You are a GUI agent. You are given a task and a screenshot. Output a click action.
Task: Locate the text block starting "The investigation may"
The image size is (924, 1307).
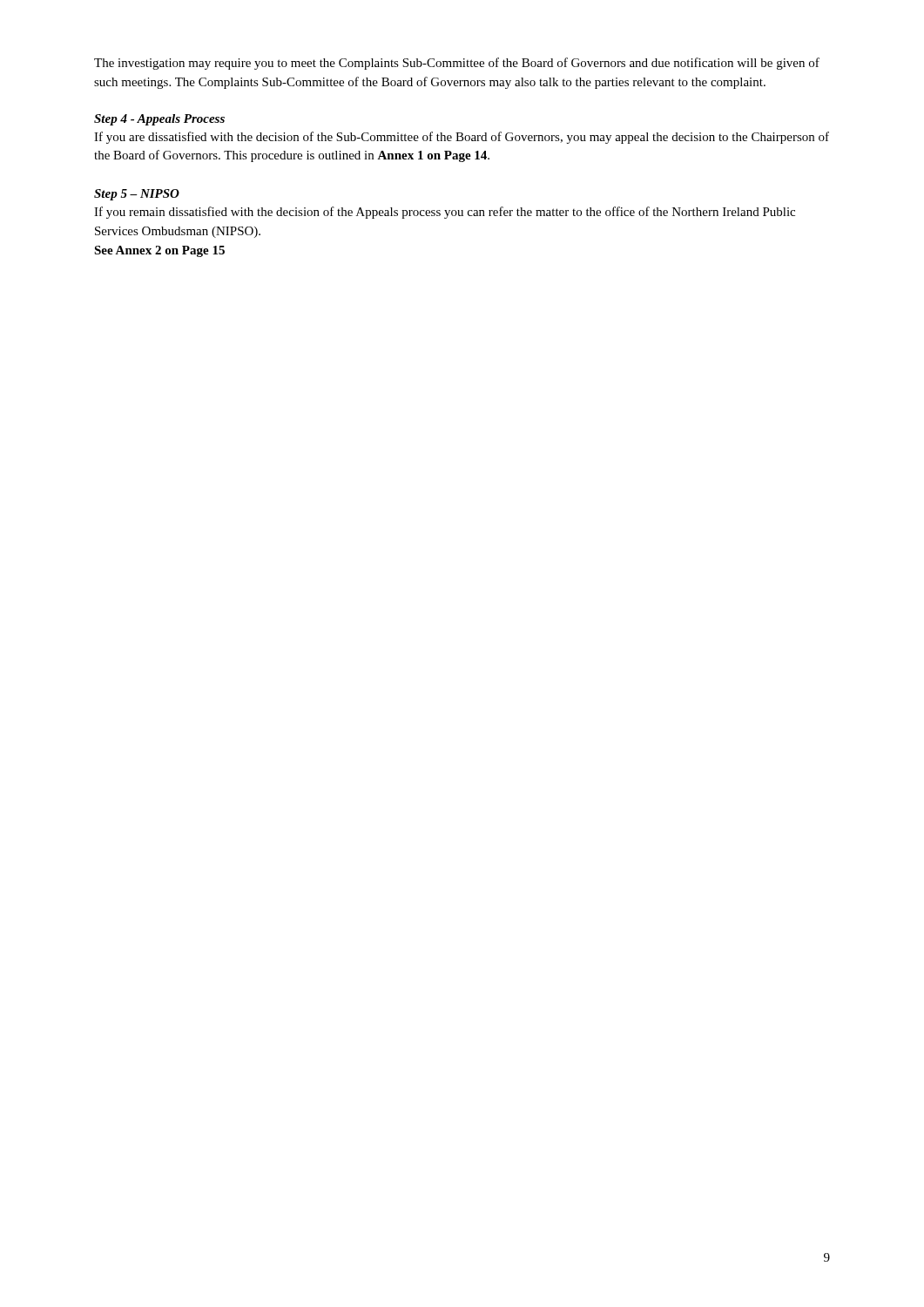point(457,72)
